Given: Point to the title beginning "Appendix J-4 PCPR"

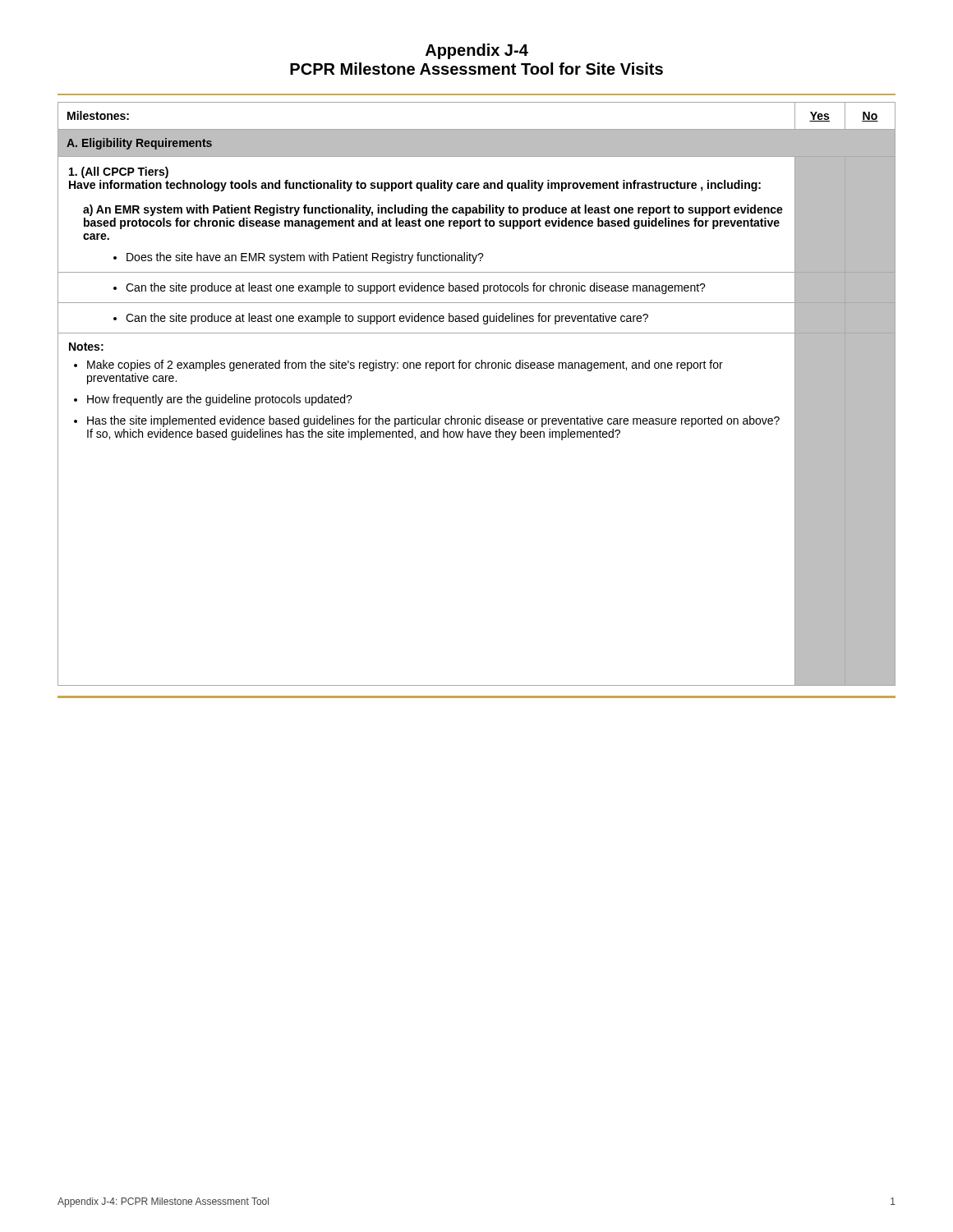Looking at the screenshot, I should click(x=476, y=60).
